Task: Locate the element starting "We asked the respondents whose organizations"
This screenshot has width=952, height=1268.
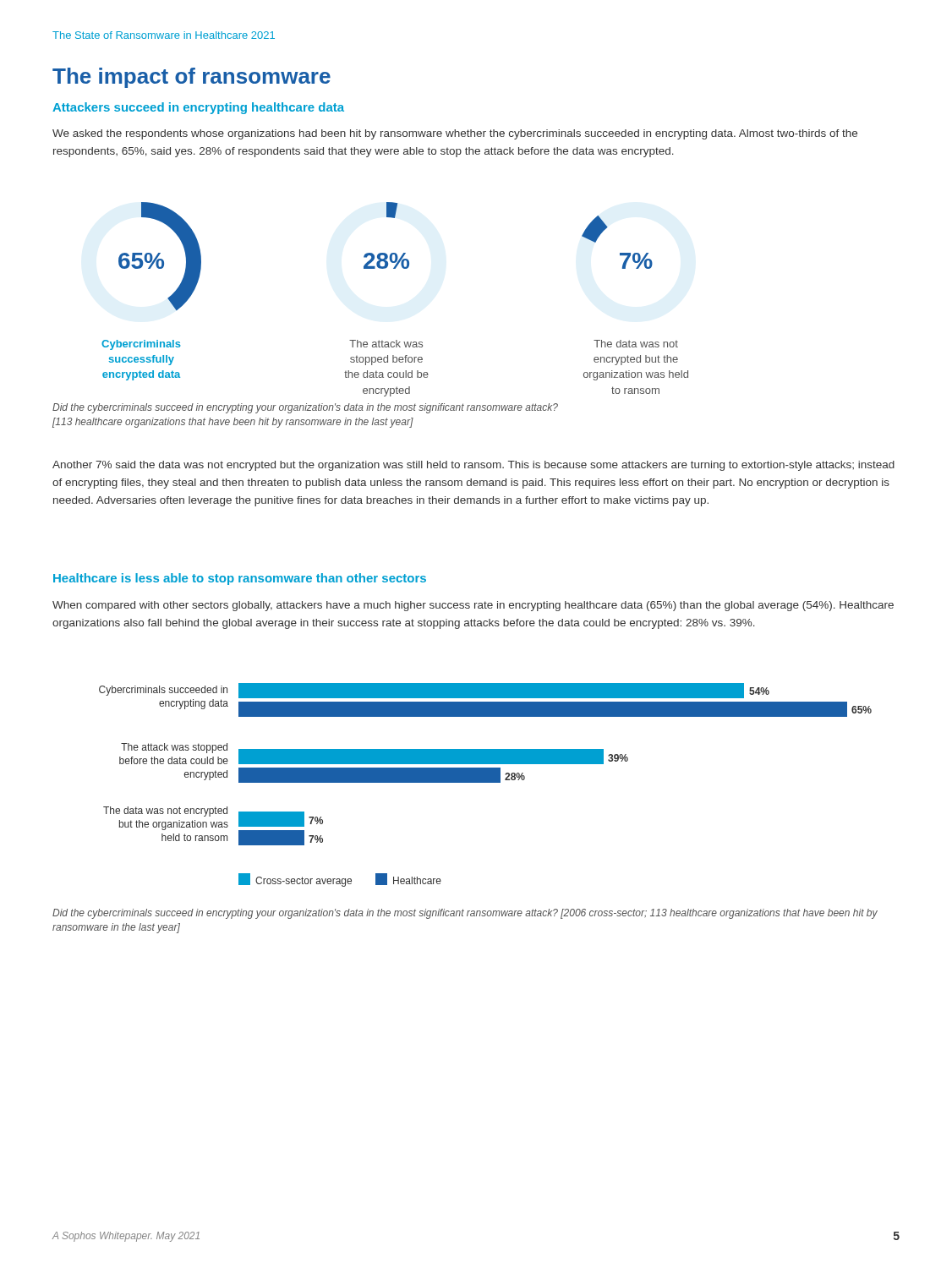Action: [x=455, y=142]
